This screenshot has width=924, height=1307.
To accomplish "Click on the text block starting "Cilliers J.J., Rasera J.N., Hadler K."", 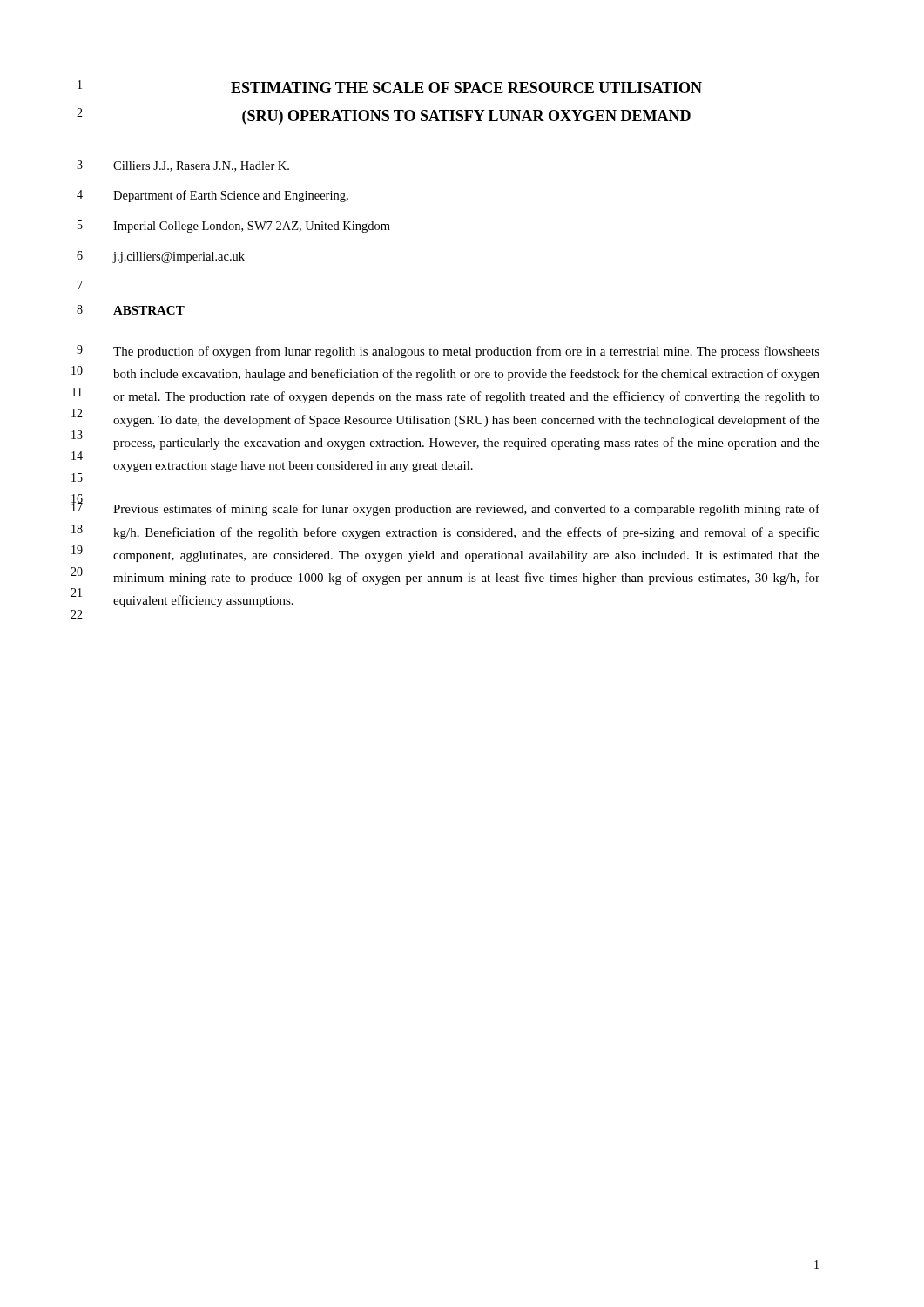I will click(202, 165).
